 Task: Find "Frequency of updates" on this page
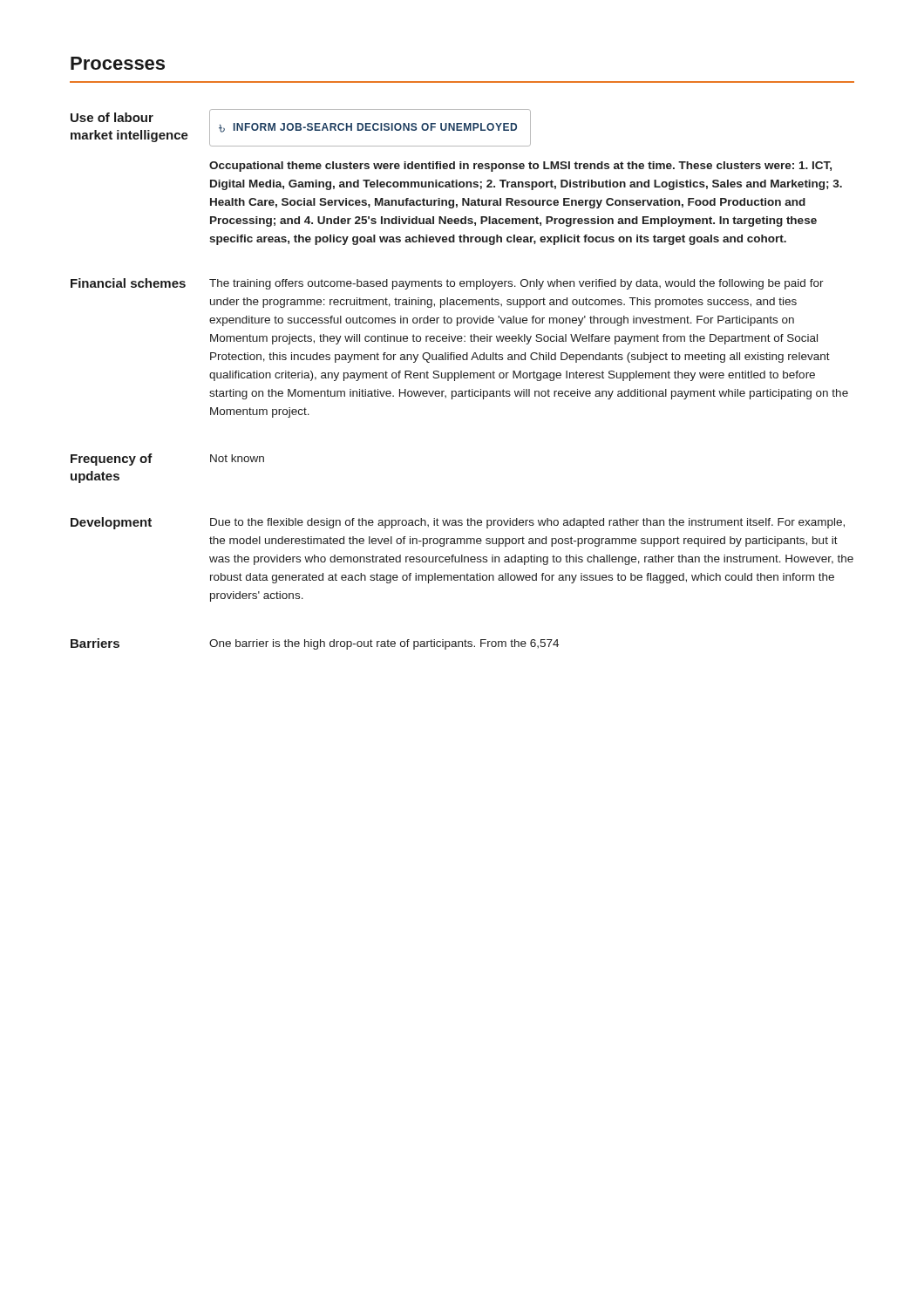111,467
